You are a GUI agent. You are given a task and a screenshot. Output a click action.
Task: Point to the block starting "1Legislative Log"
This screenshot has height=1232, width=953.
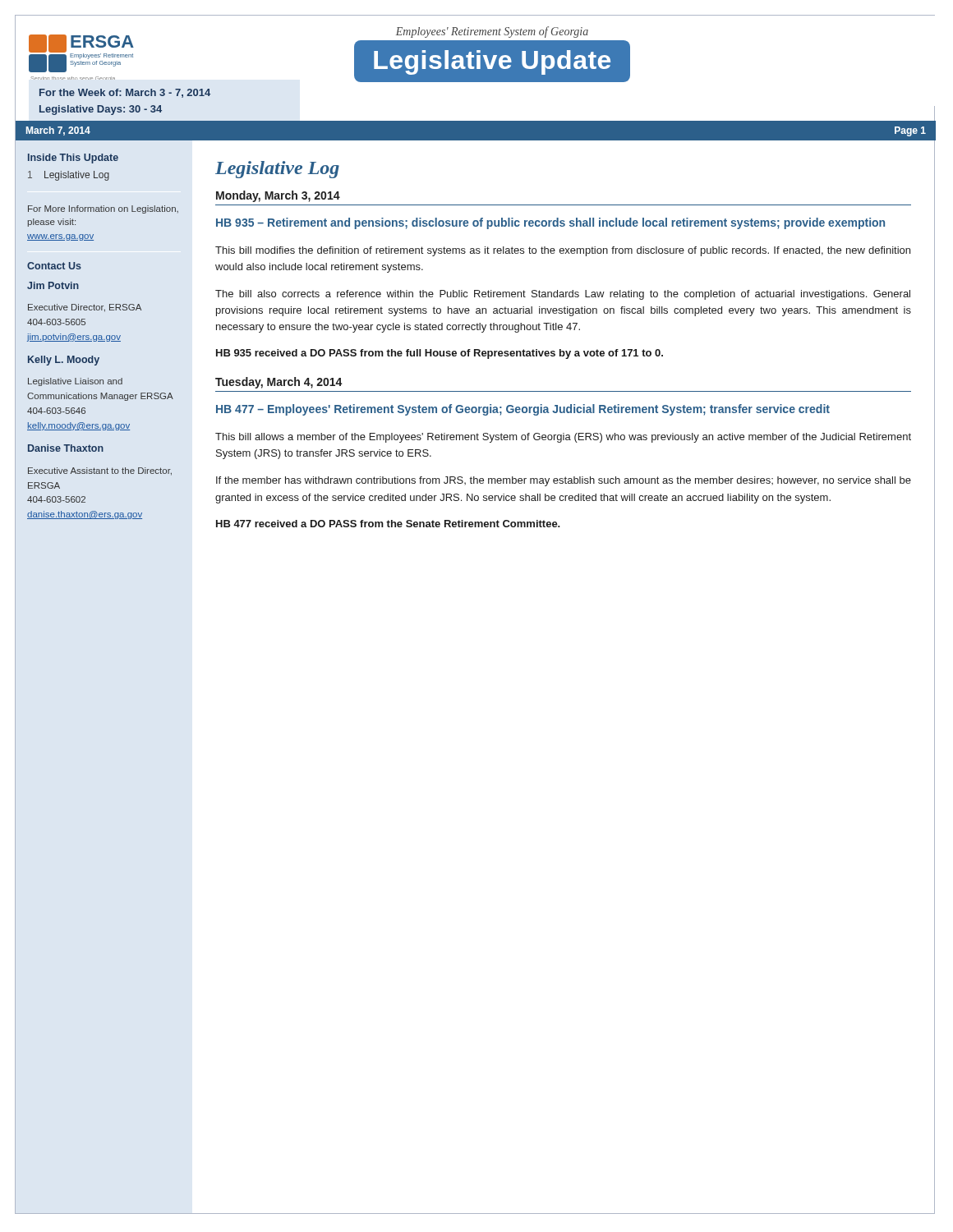[x=68, y=175]
